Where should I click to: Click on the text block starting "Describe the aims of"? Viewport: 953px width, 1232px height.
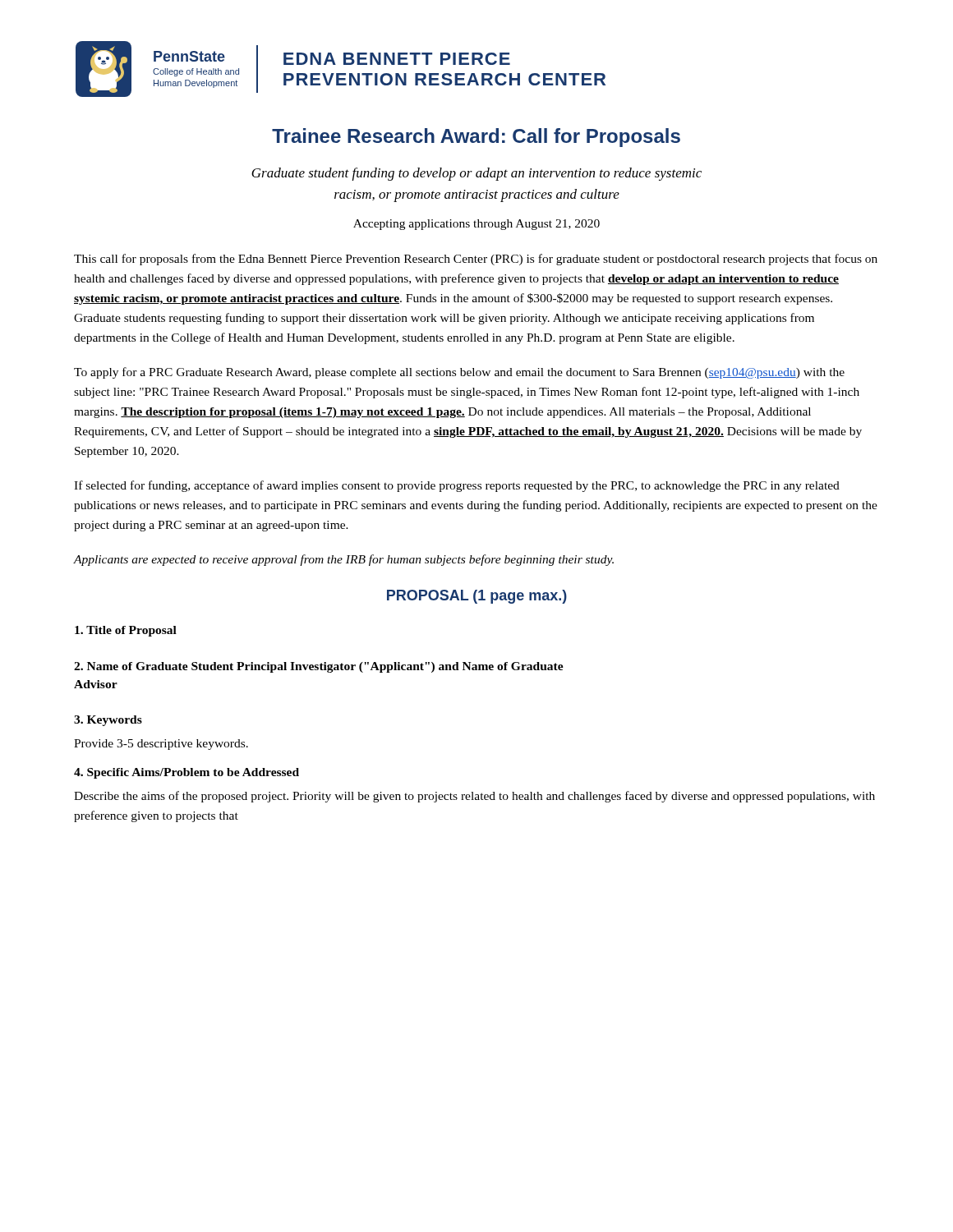tap(475, 805)
